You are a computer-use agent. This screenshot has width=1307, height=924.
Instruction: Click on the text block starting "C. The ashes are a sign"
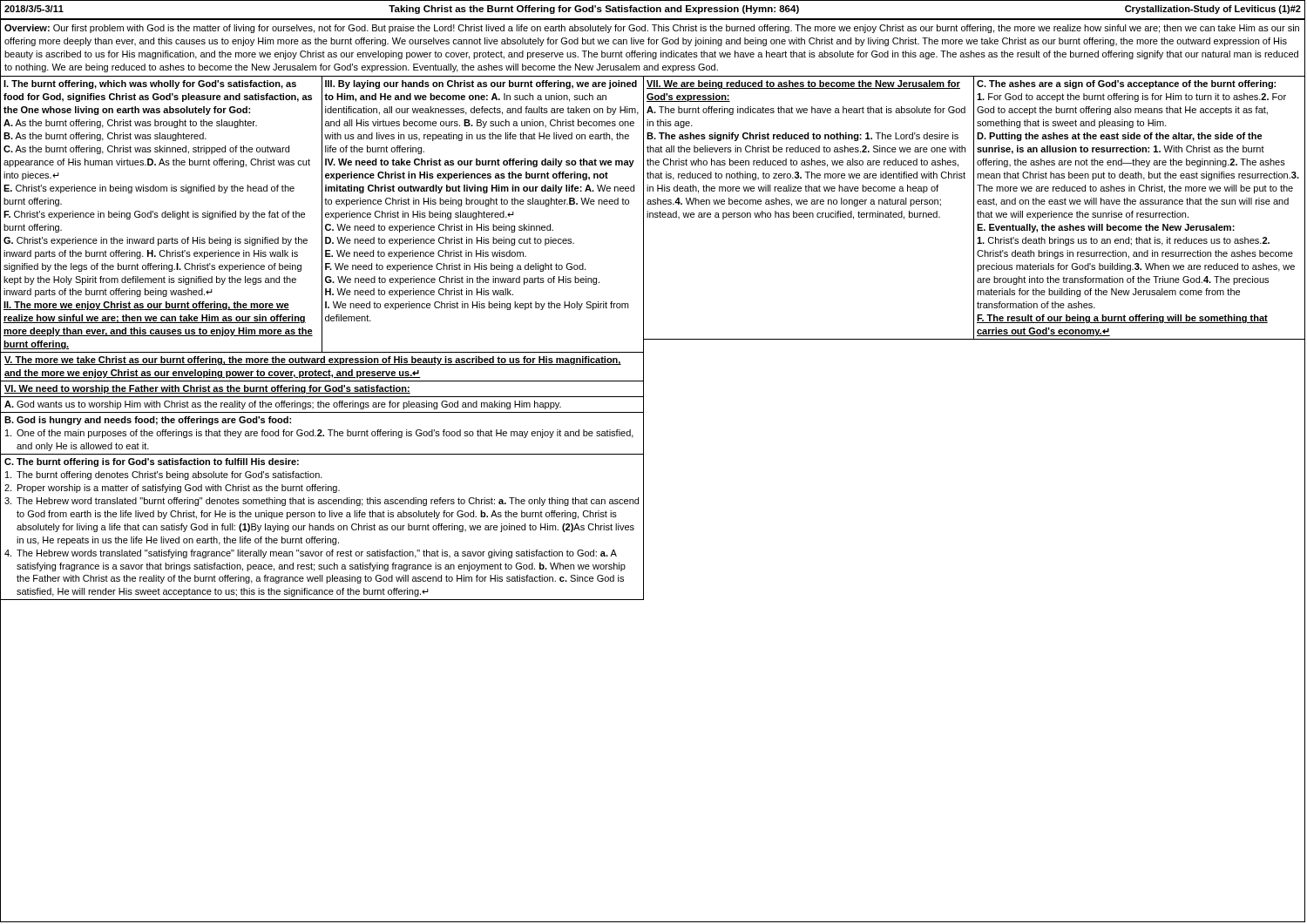[x=1127, y=84]
